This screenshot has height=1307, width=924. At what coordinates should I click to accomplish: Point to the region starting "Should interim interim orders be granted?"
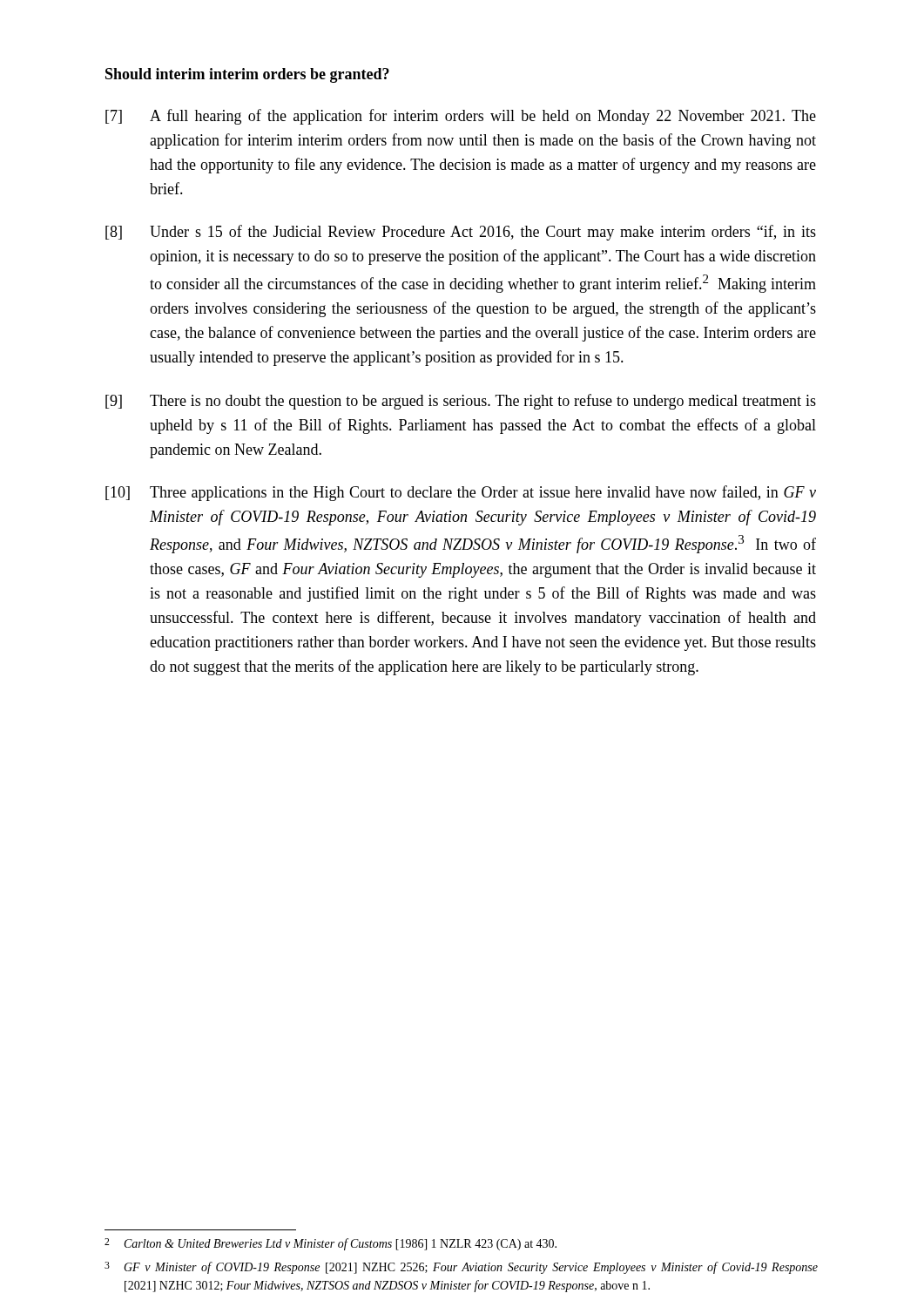247,74
